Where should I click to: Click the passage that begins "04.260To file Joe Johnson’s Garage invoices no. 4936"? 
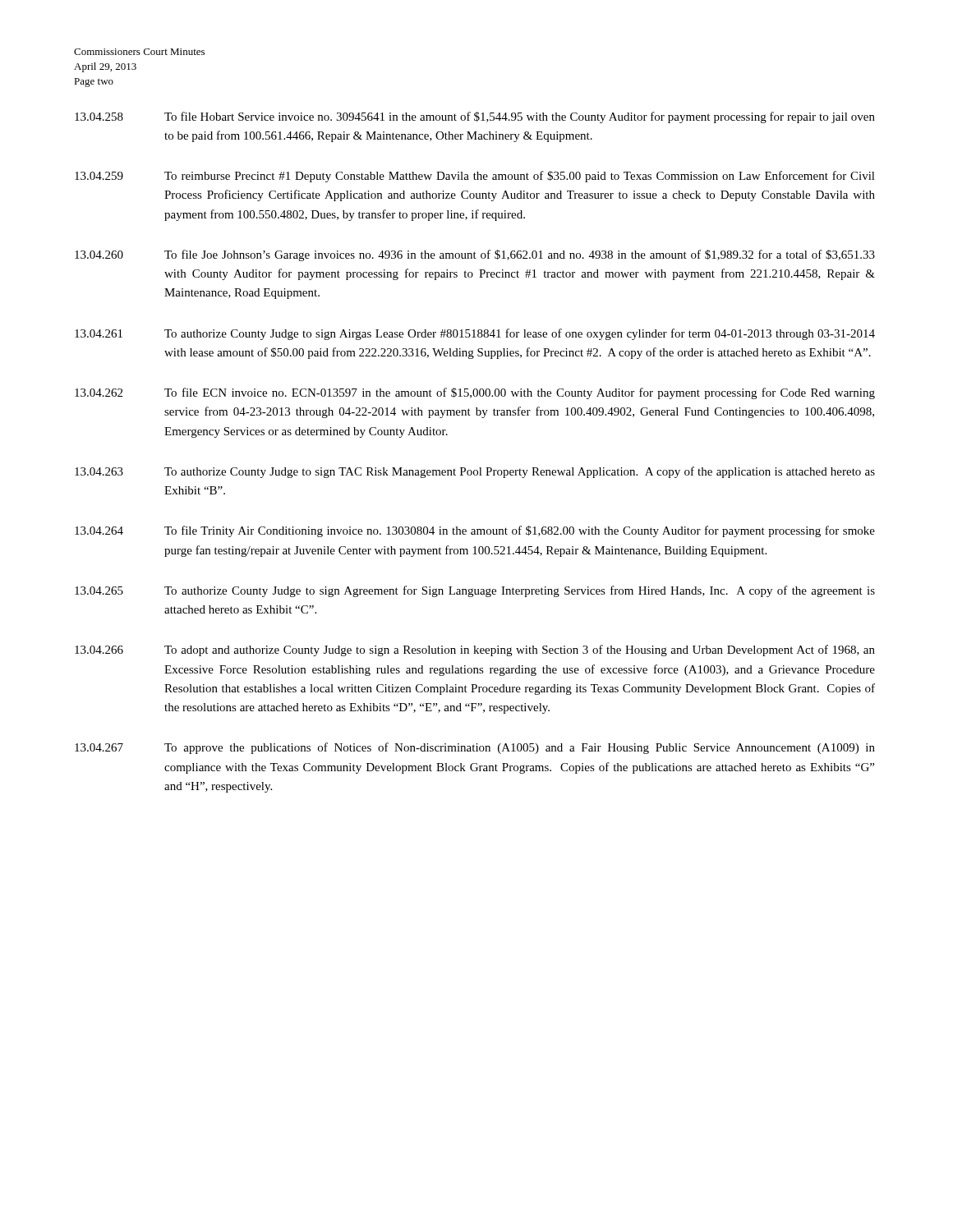click(474, 274)
